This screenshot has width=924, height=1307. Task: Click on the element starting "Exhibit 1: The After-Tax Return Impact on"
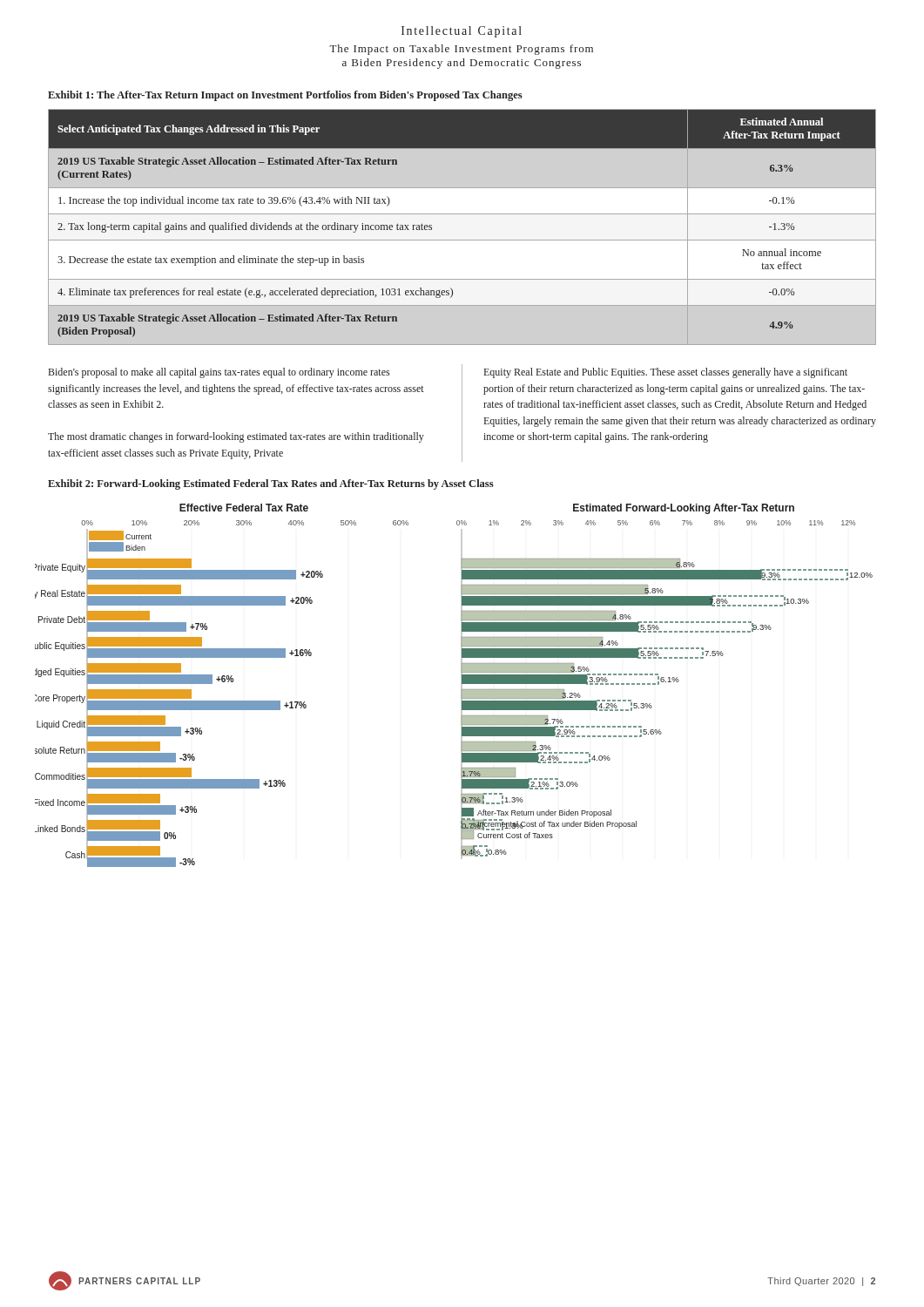(x=285, y=95)
